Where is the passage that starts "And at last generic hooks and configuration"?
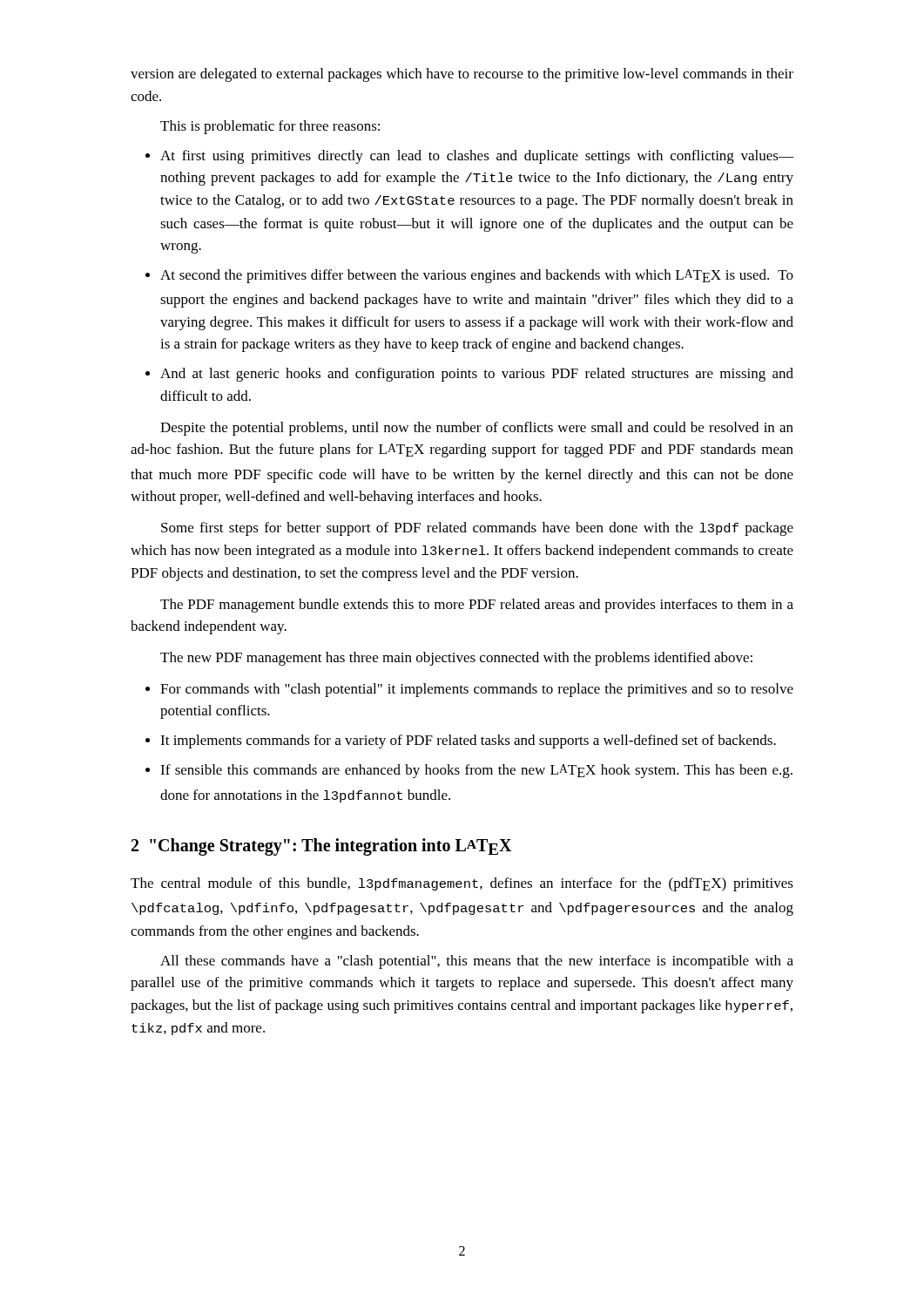The image size is (924, 1307). (477, 385)
